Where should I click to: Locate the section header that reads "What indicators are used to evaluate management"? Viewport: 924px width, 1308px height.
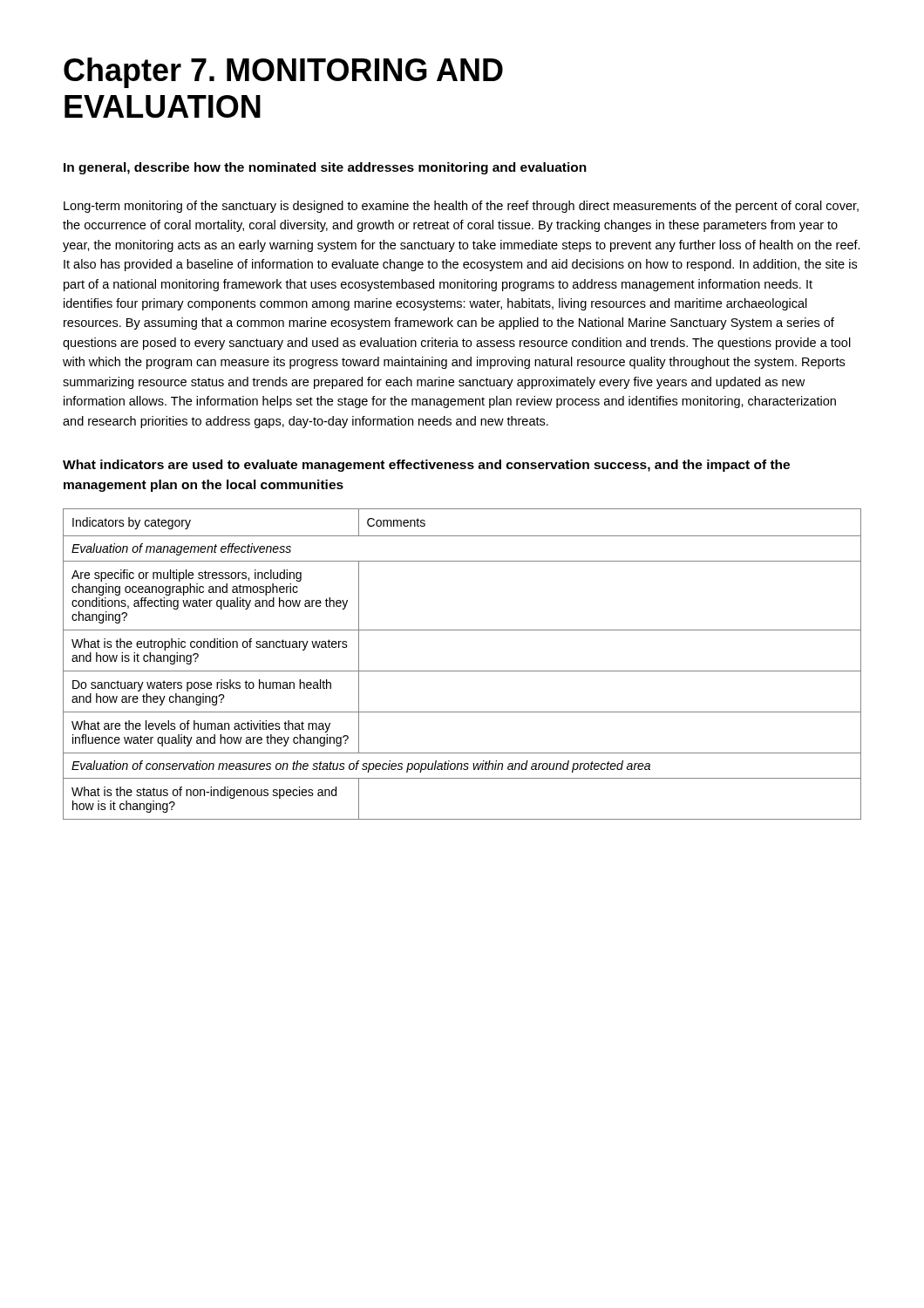[x=427, y=474]
